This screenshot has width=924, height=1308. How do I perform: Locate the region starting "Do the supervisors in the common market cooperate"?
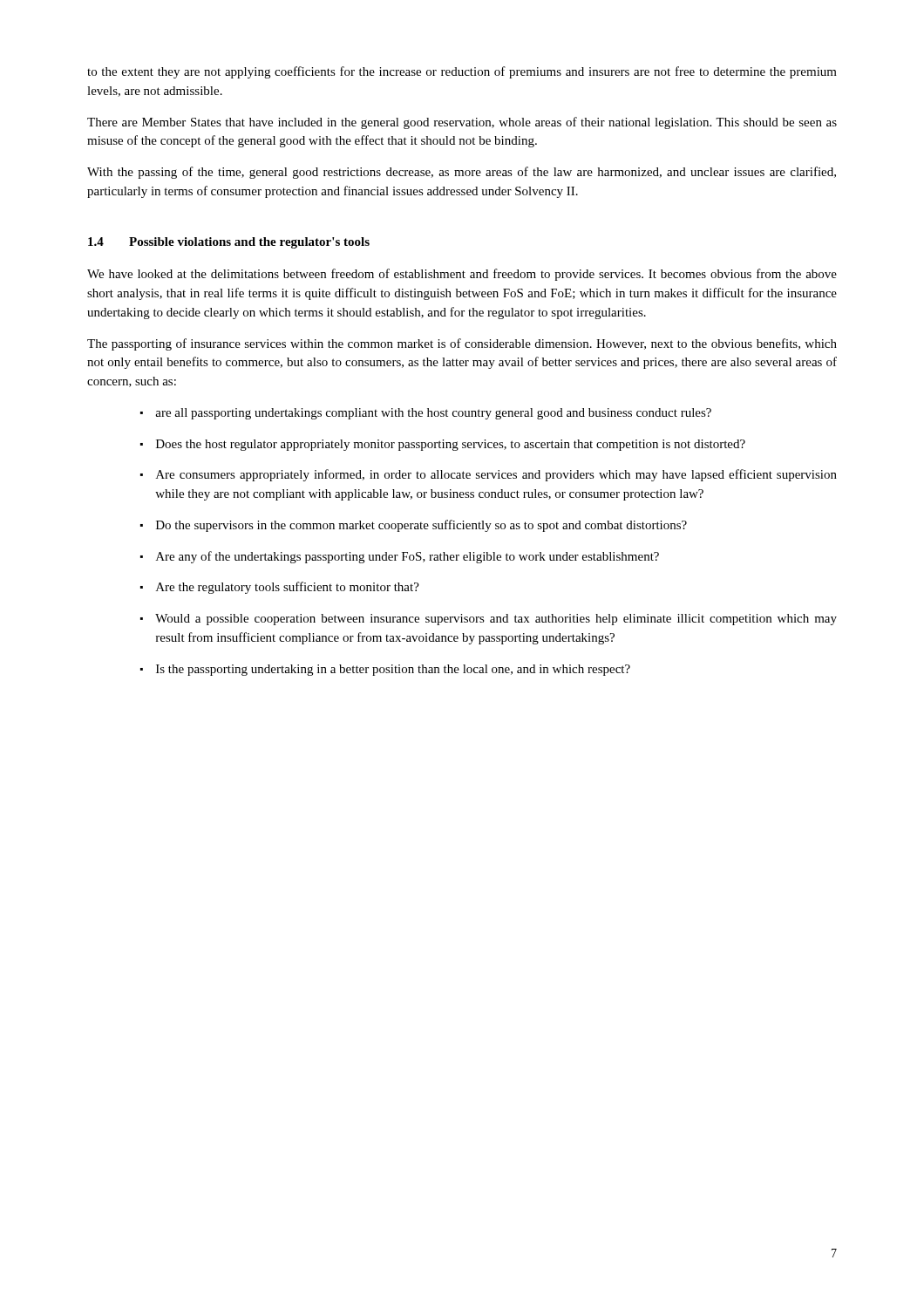pos(421,525)
